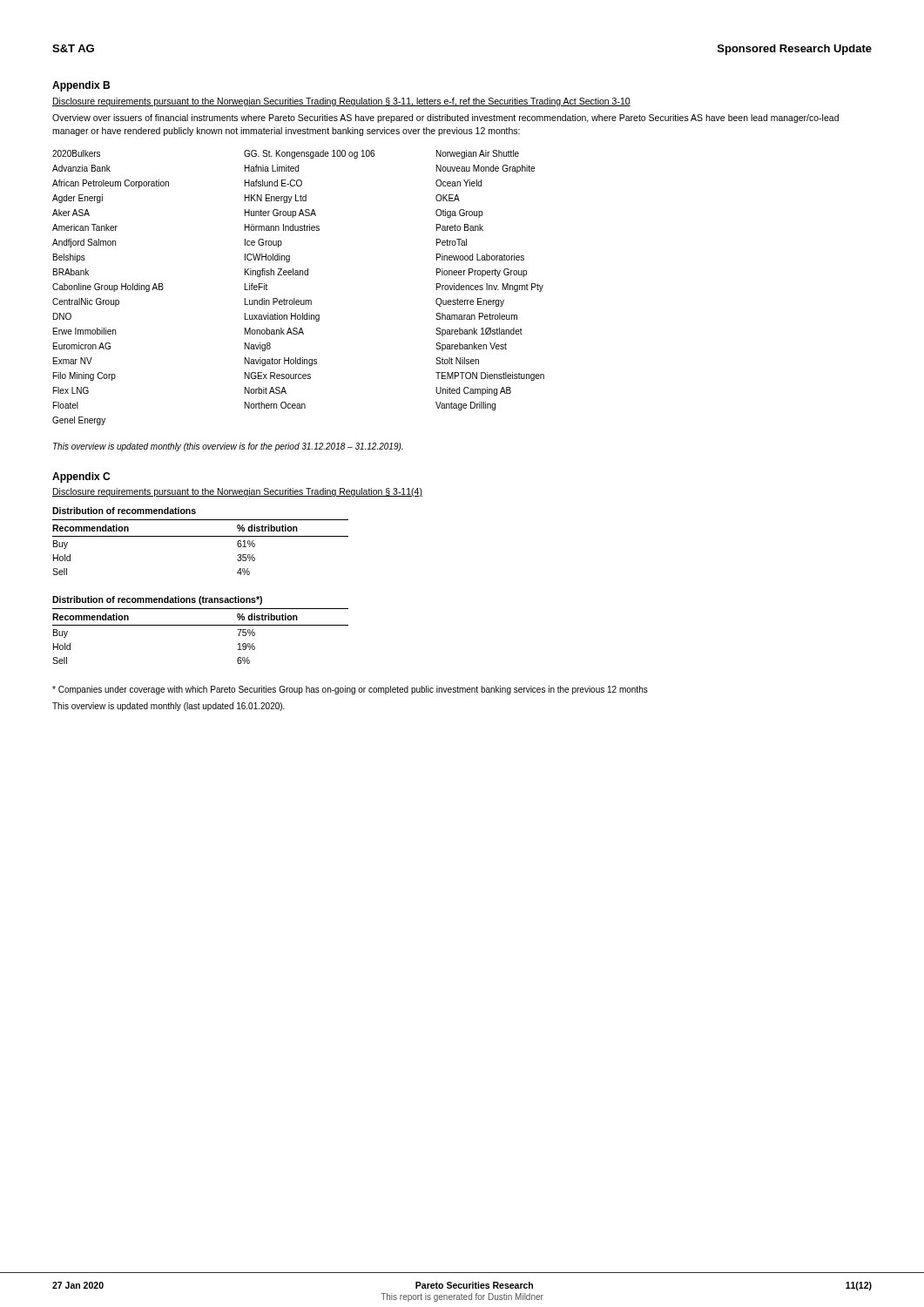Locate the element starting "Vantage Drilling"
This screenshot has height=1307, width=924.
point(466,406)
